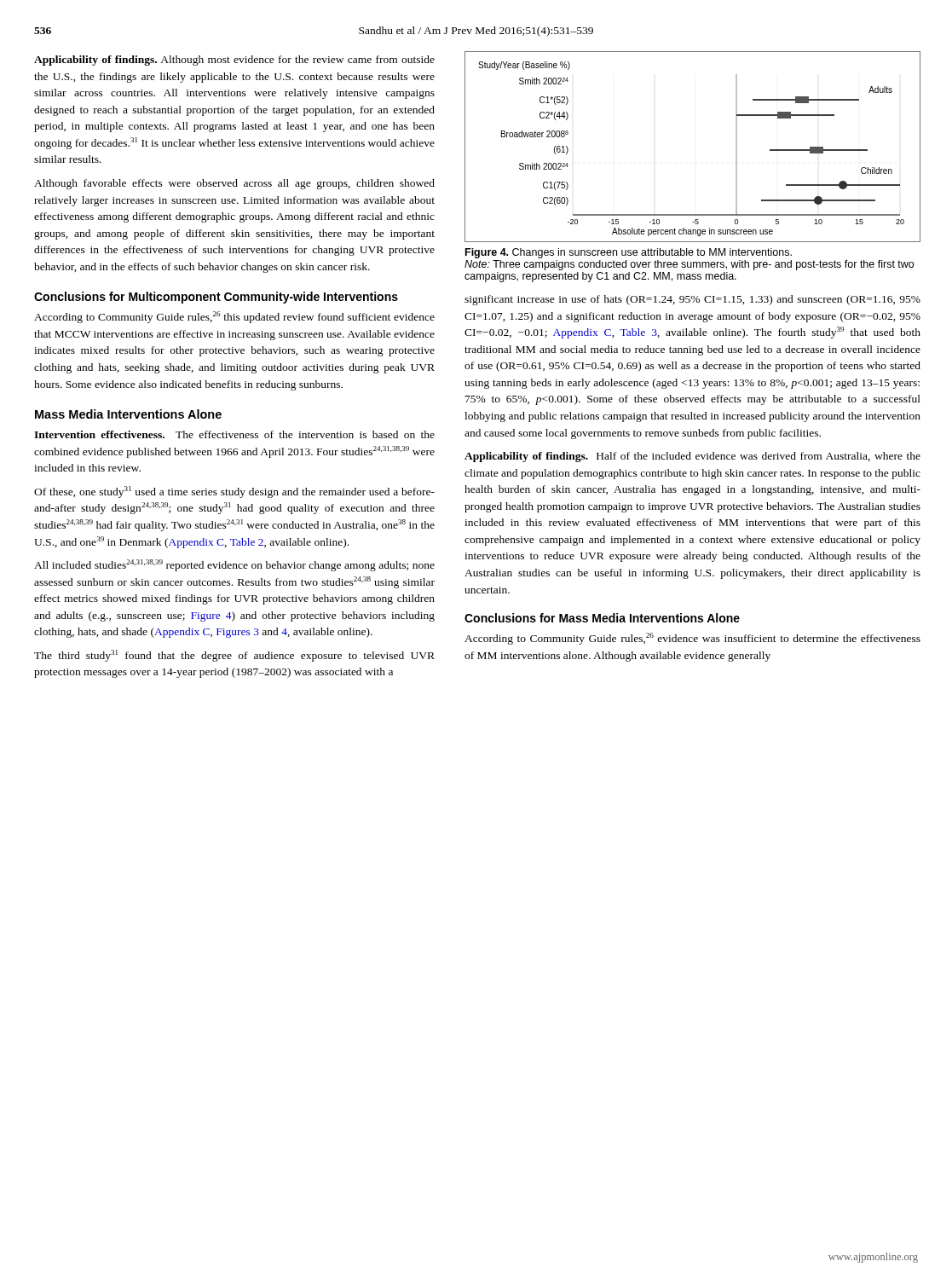
Task: Find the block on this page that starts "Applicability of findings. Although most evidence for"
Action: 234,109
